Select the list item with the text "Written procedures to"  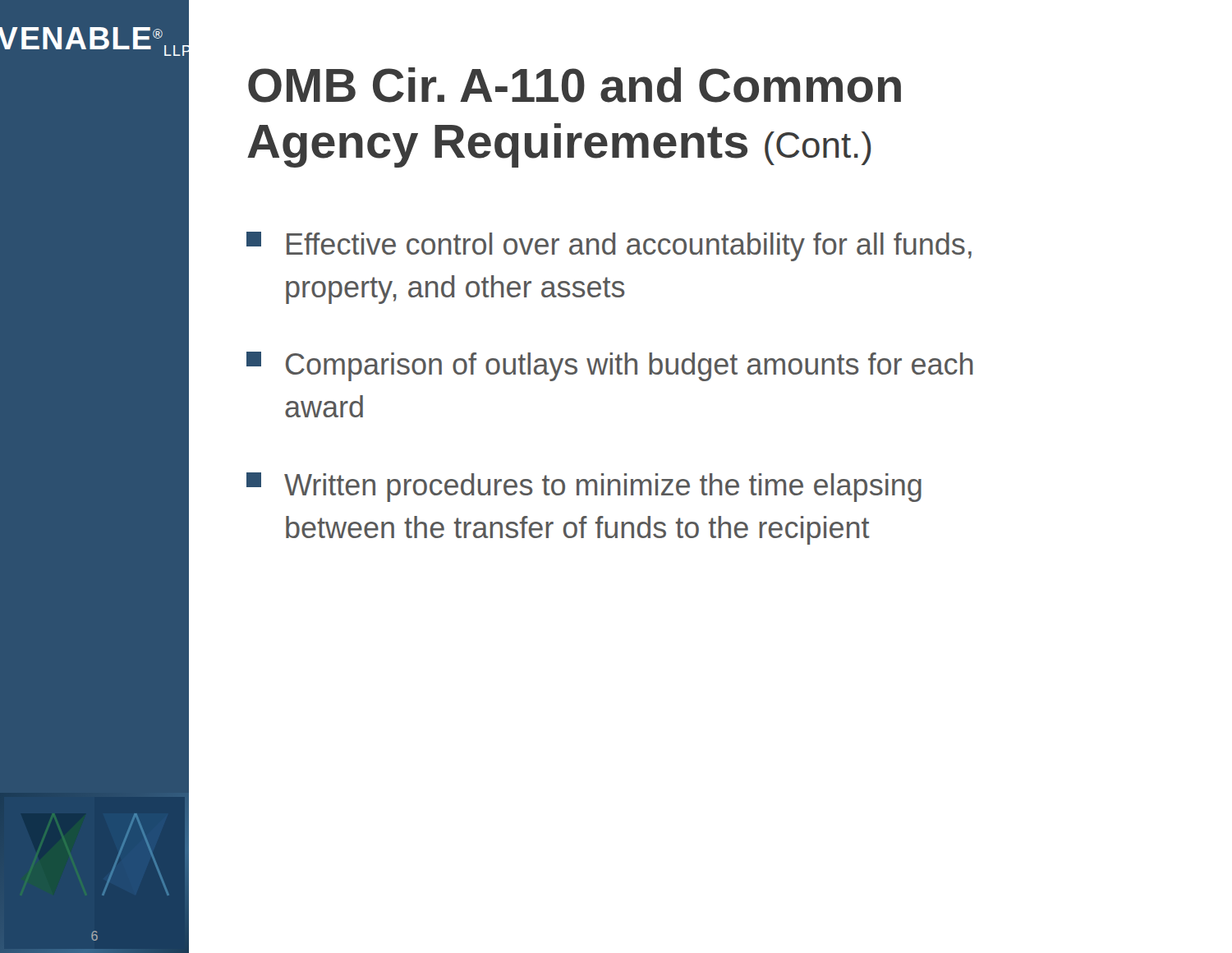(x=710, y=507)
